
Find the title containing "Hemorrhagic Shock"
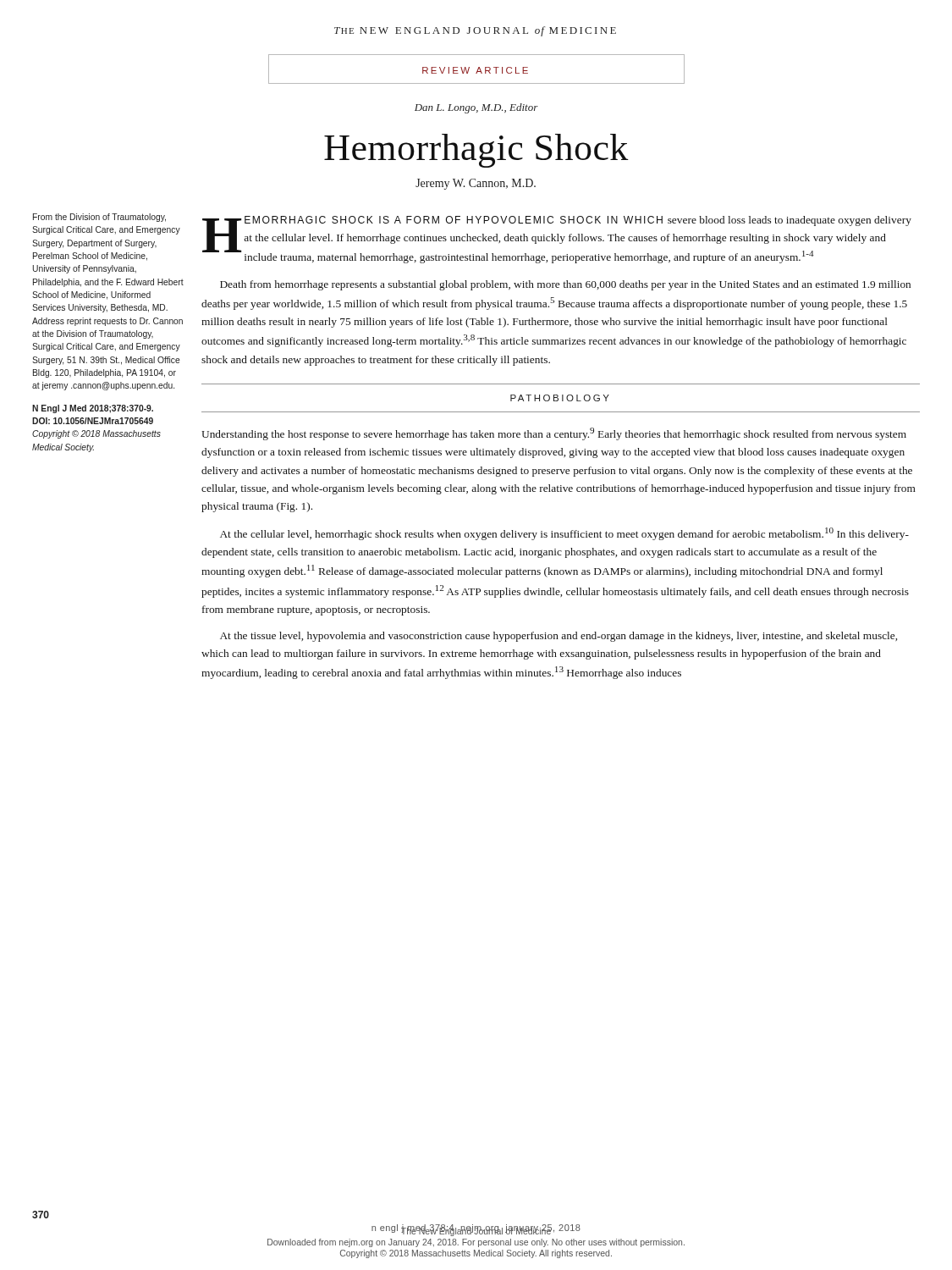coord(476,148)
